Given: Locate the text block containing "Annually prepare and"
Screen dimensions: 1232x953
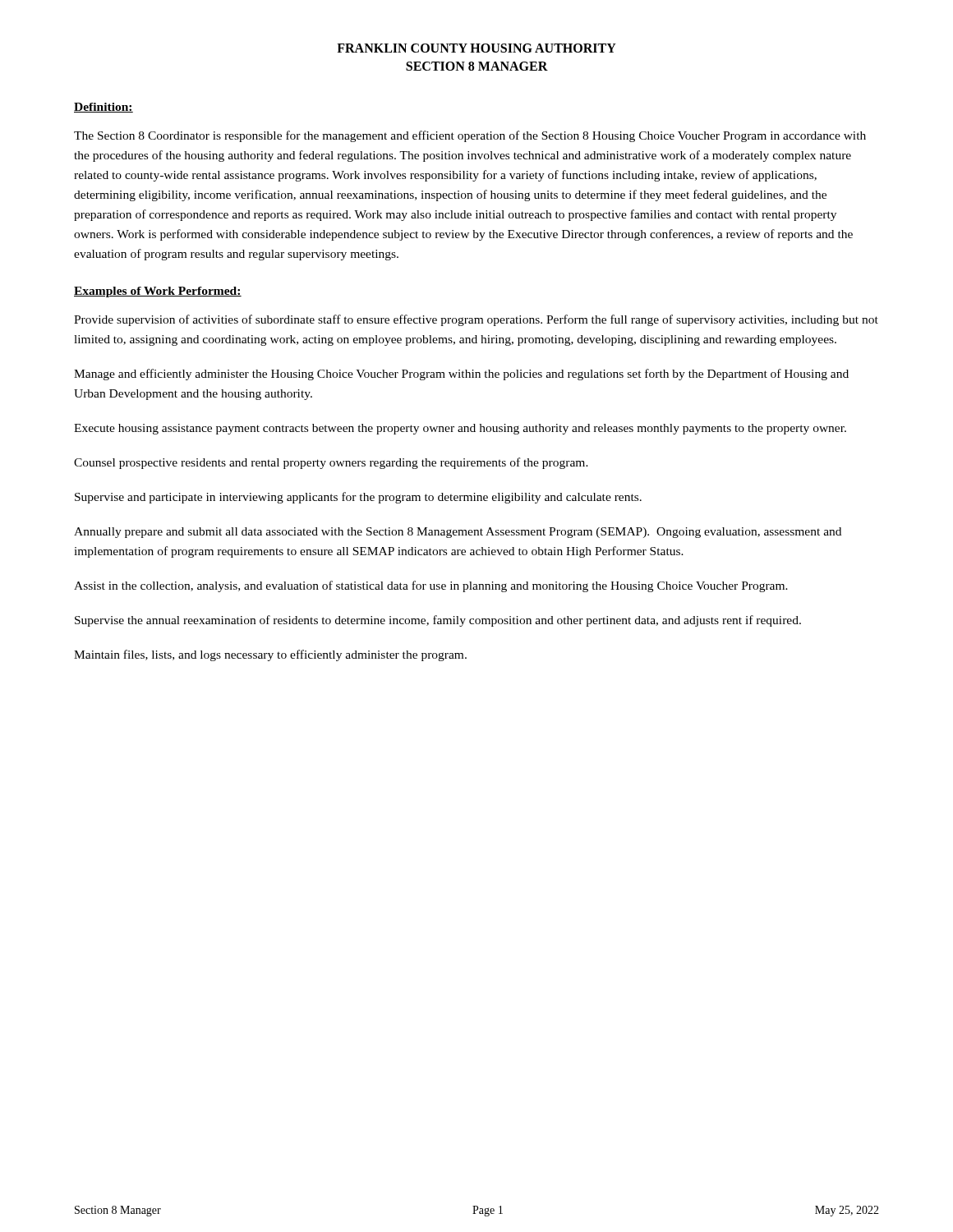Looking at the screenshot, I should (458, 541).
